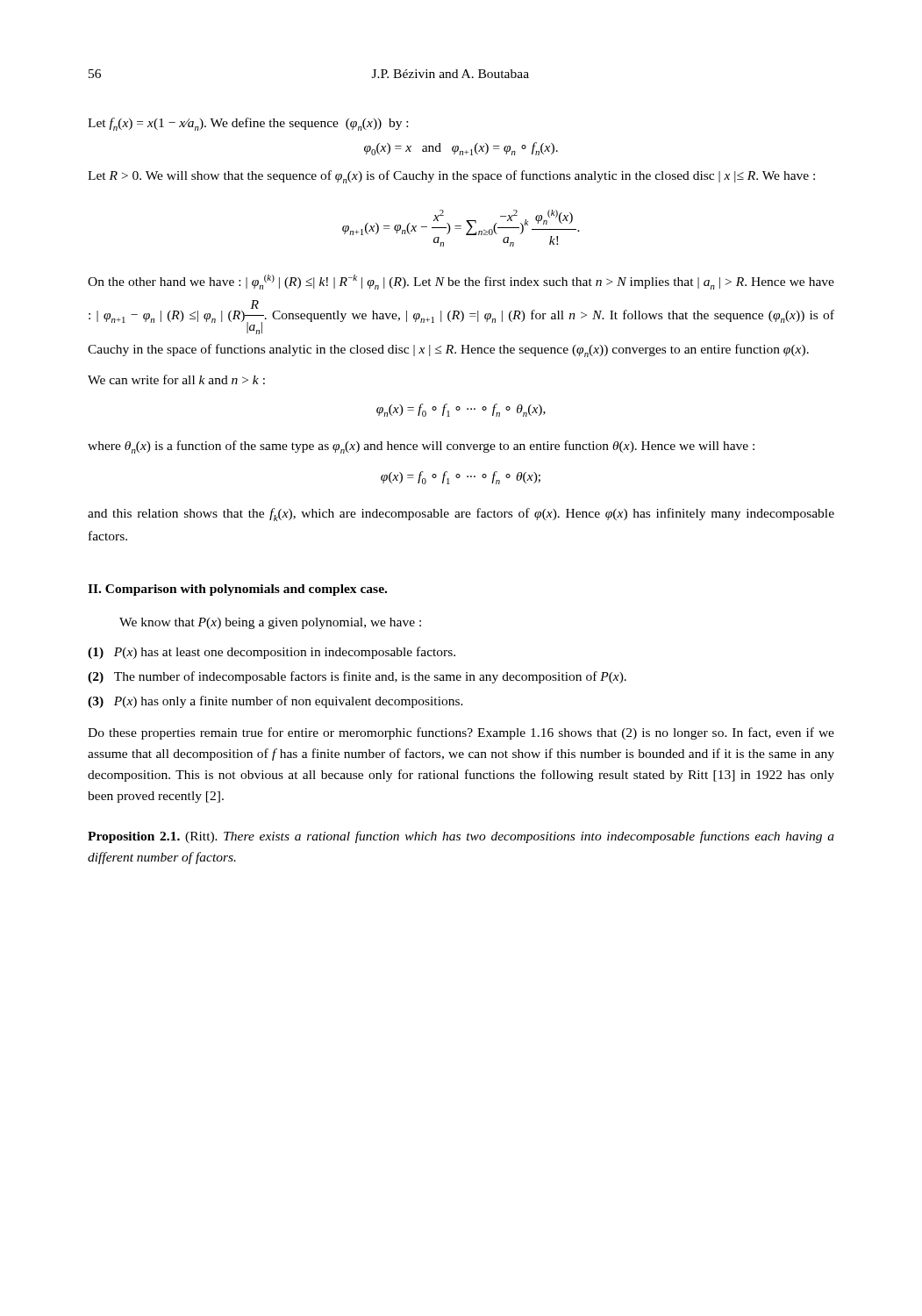
Task: Select the text block starting "(2) The number"
Action: pos(461,676)
